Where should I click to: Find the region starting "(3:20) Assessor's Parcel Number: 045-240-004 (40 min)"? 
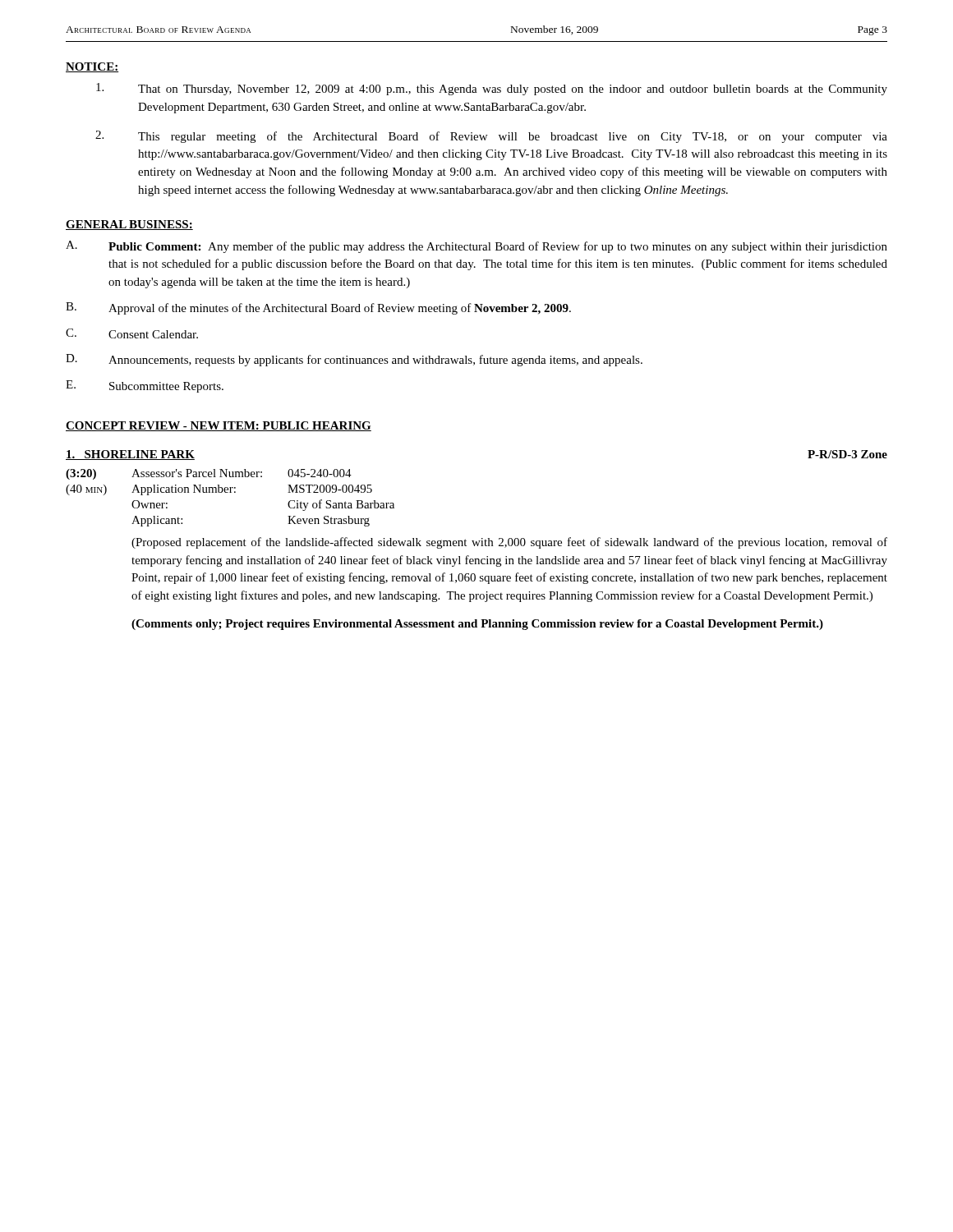click(x=209, y=474)
